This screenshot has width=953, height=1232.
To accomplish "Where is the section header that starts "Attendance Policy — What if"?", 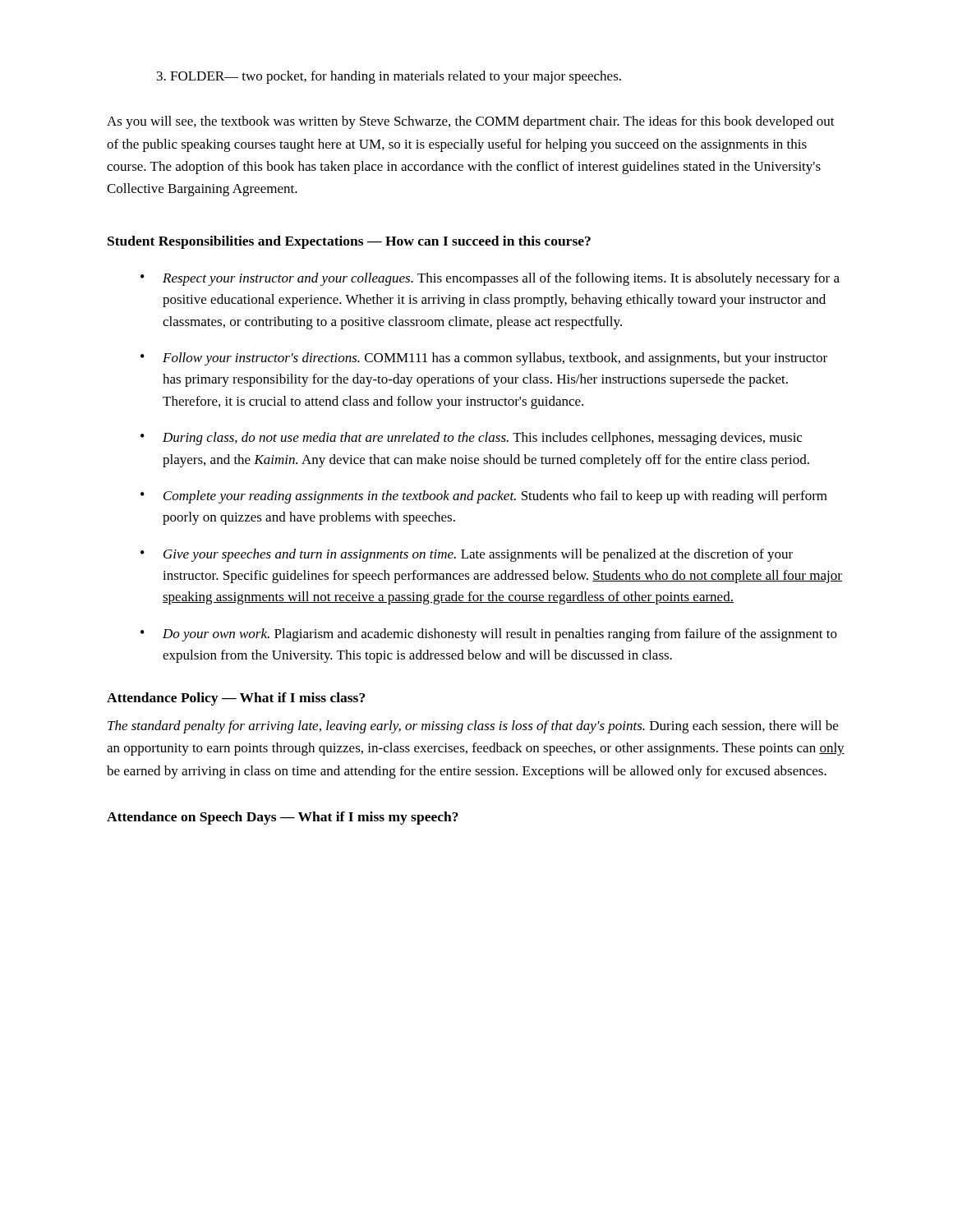I will point(236,697).
